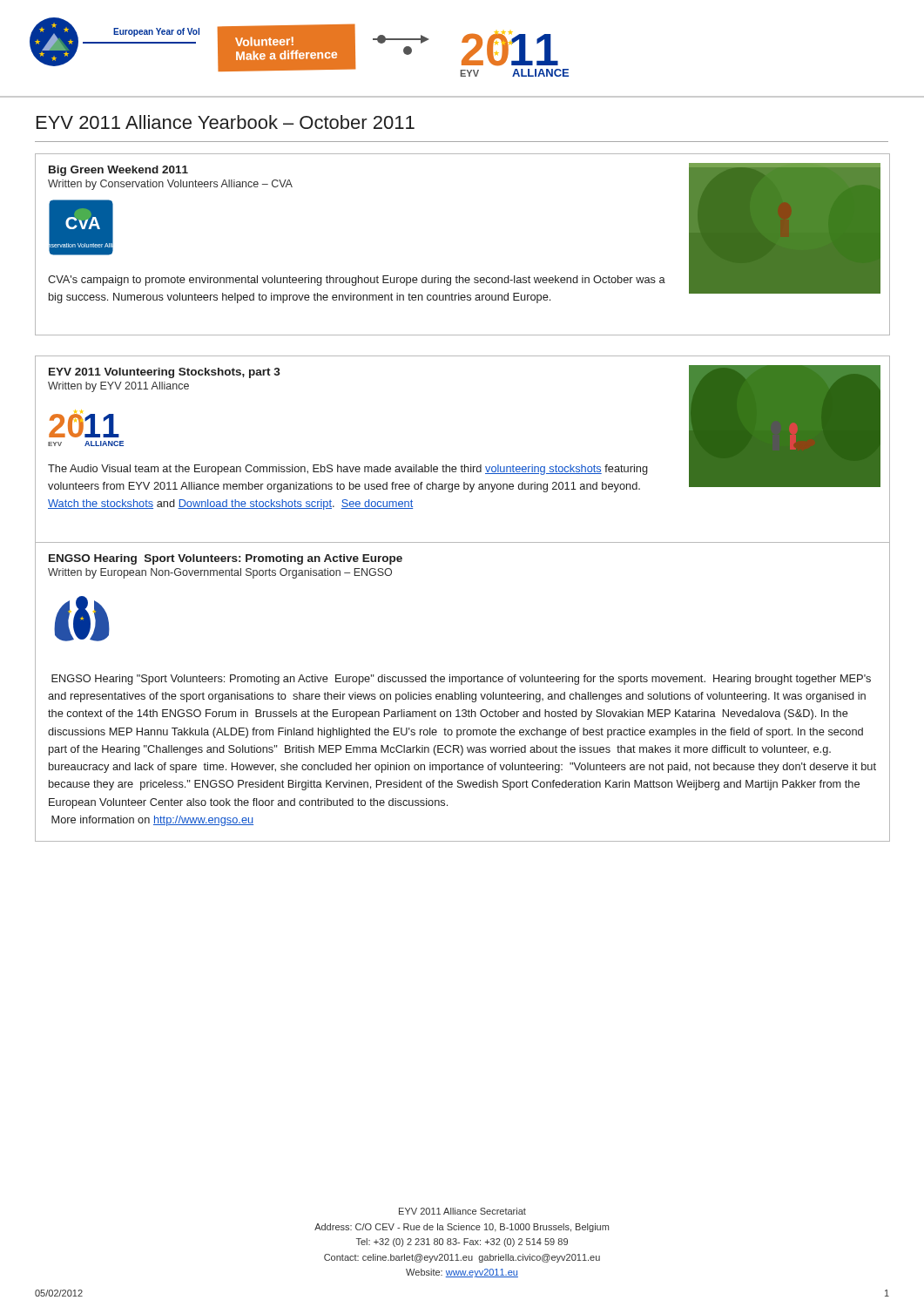
Task: Locate the table with the text "ENGSO Hearing Sport Volunteers:"
Action: click(462, 692)
